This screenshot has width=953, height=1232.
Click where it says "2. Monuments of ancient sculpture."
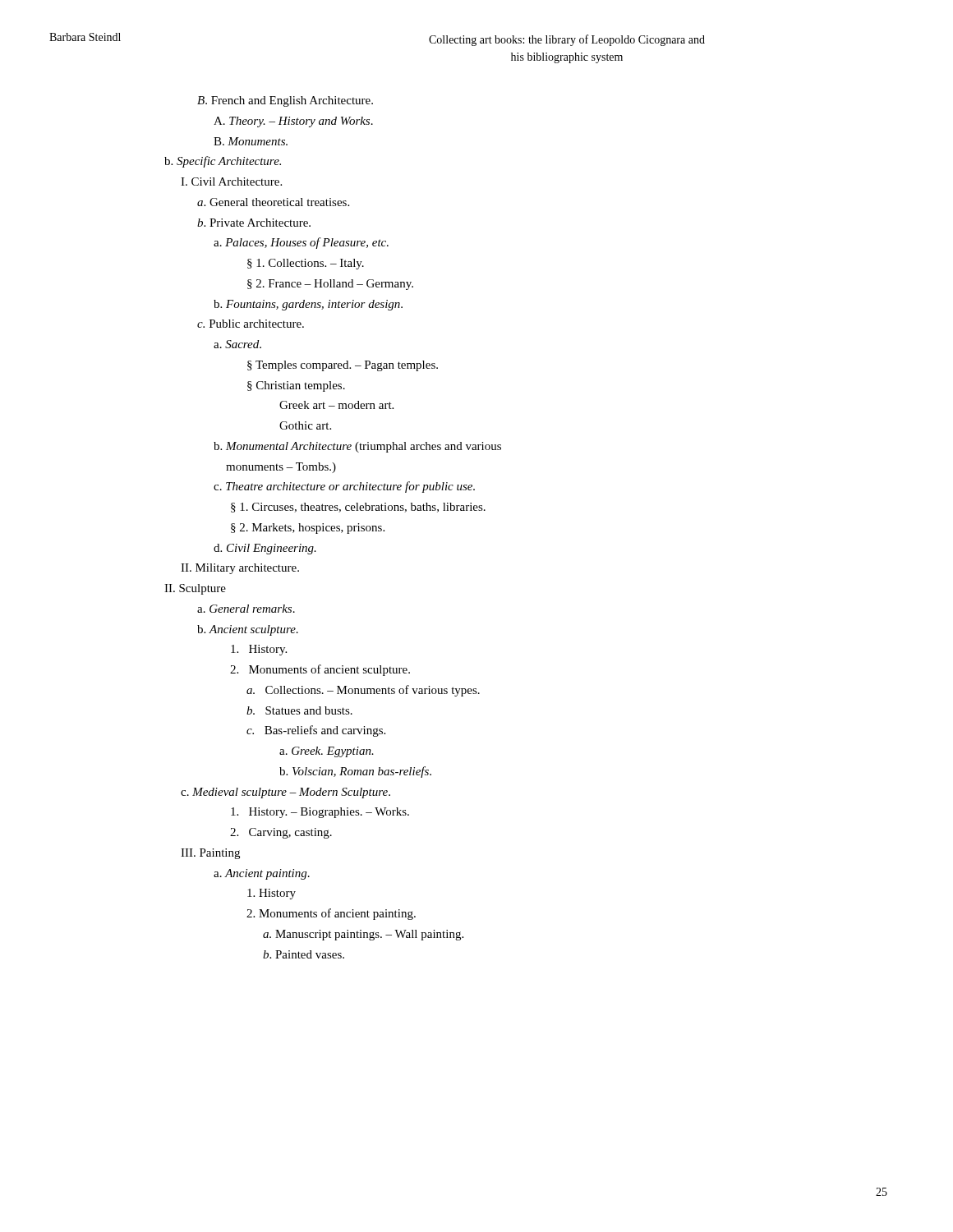pyautogui.click(x=320, y=669)
